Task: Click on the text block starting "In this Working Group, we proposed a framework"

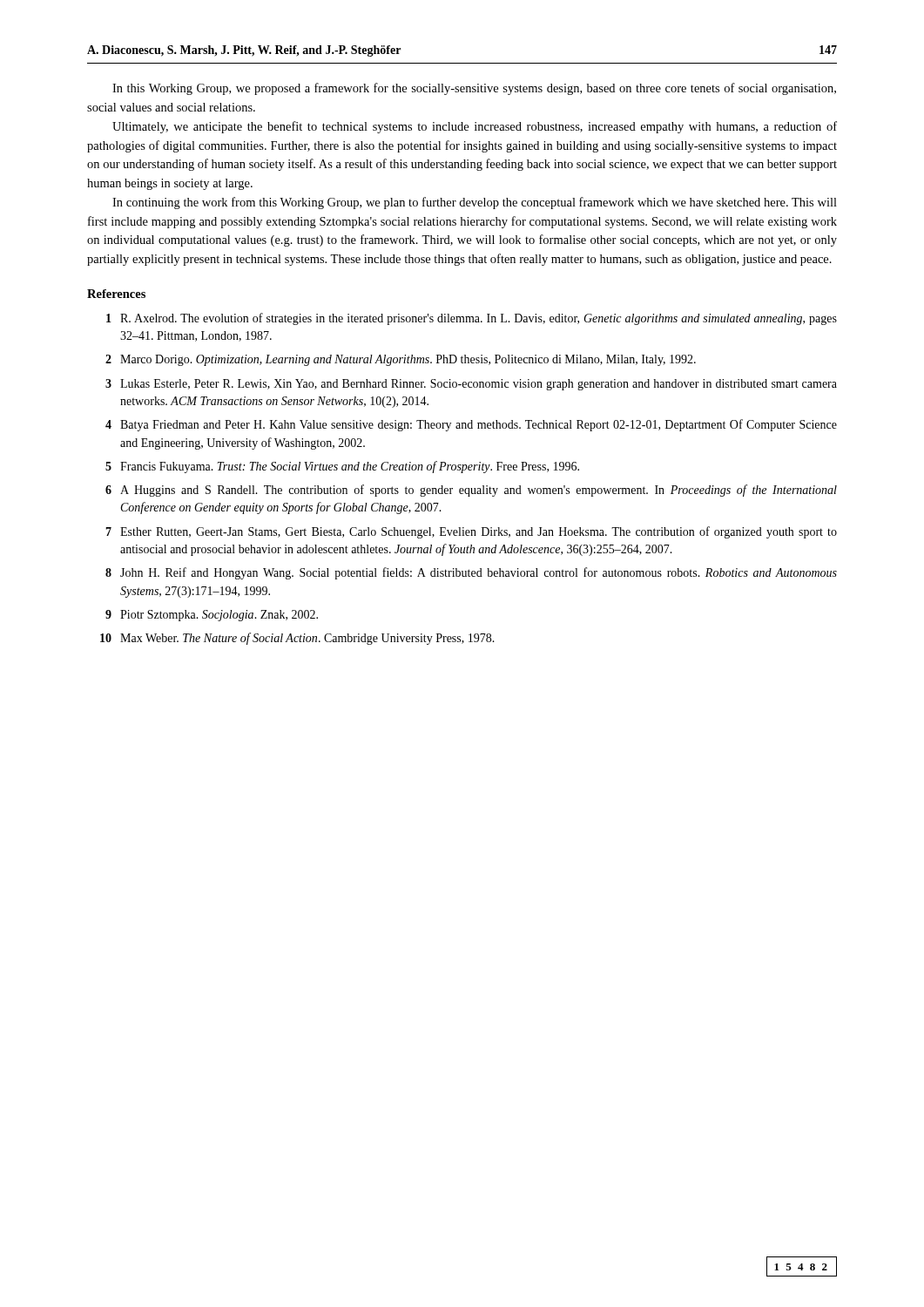Action: coord(462,99)
